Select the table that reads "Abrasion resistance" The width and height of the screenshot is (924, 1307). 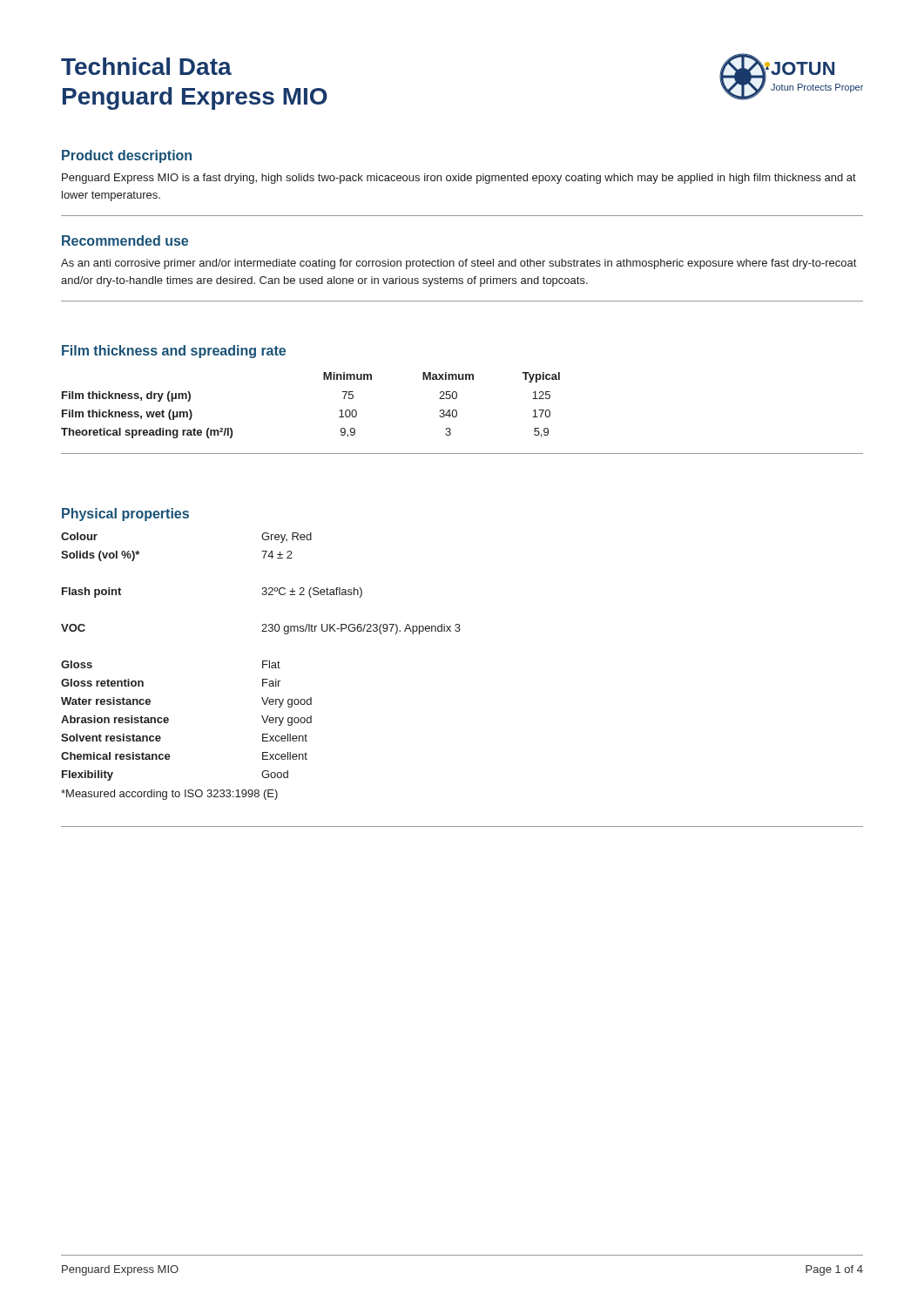pos(462,655)
